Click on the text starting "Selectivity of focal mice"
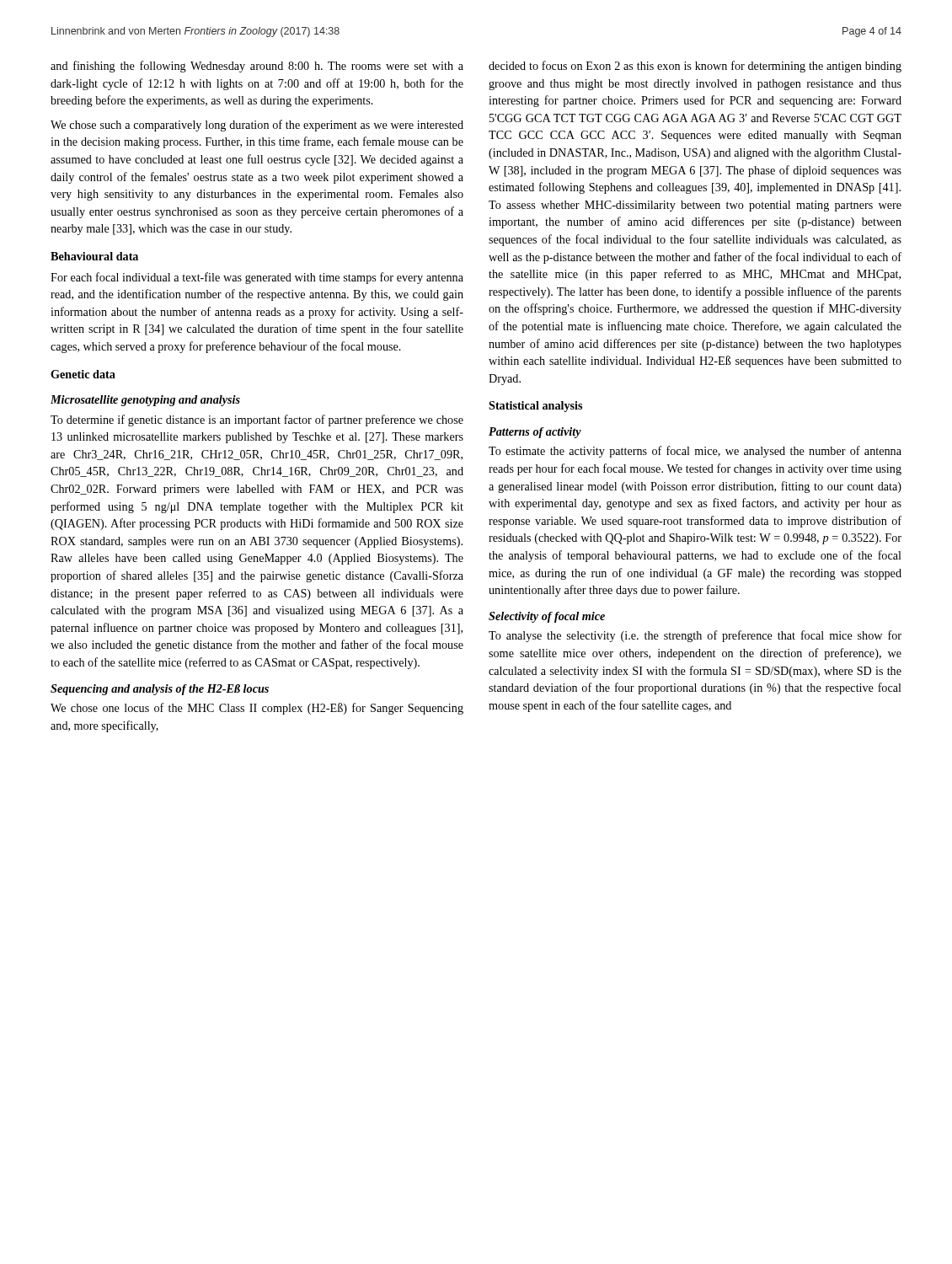The width and height of the screenshot is (952, 1264). pos(547,616)
